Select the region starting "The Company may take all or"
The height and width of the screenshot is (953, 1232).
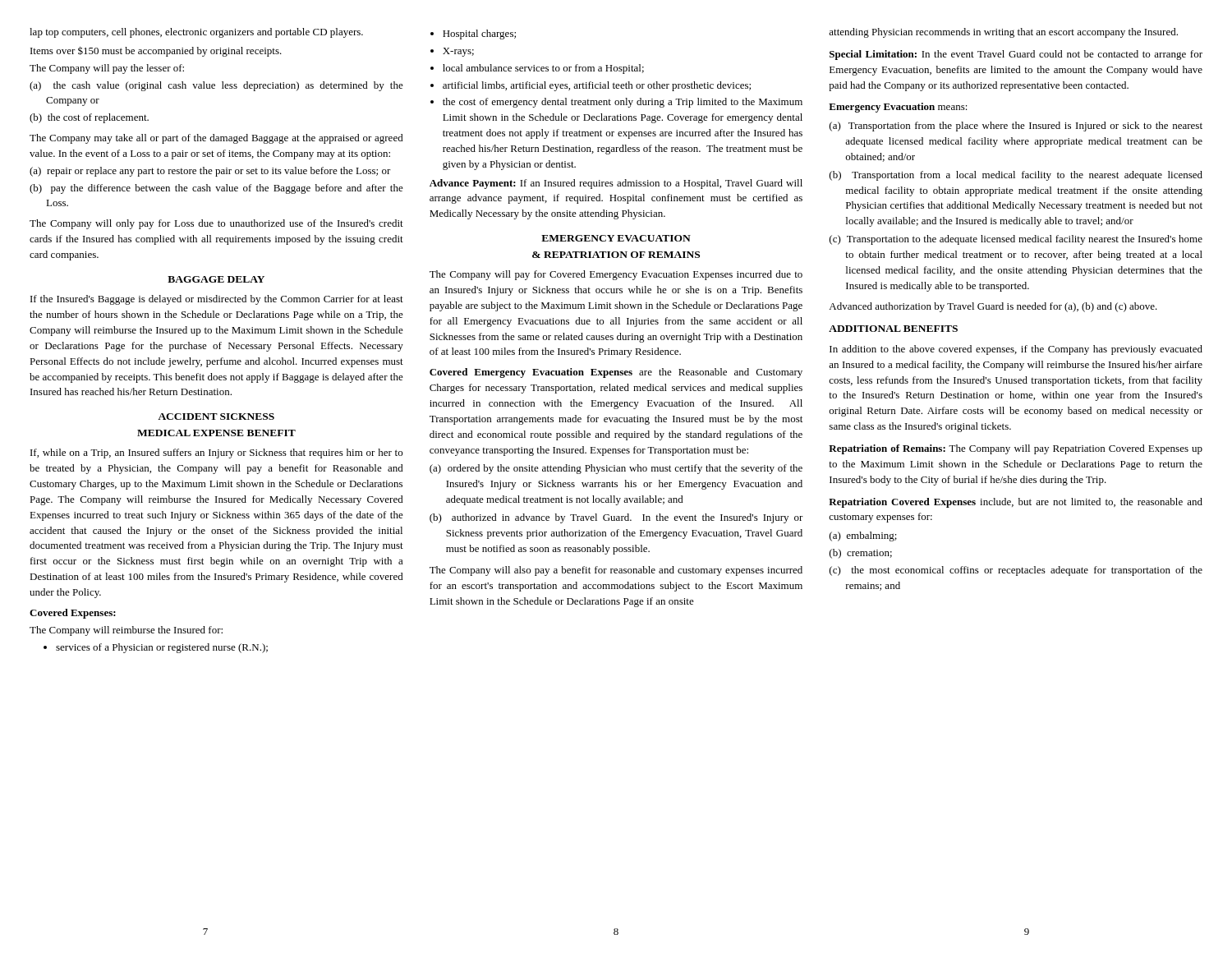coord(216,145)
